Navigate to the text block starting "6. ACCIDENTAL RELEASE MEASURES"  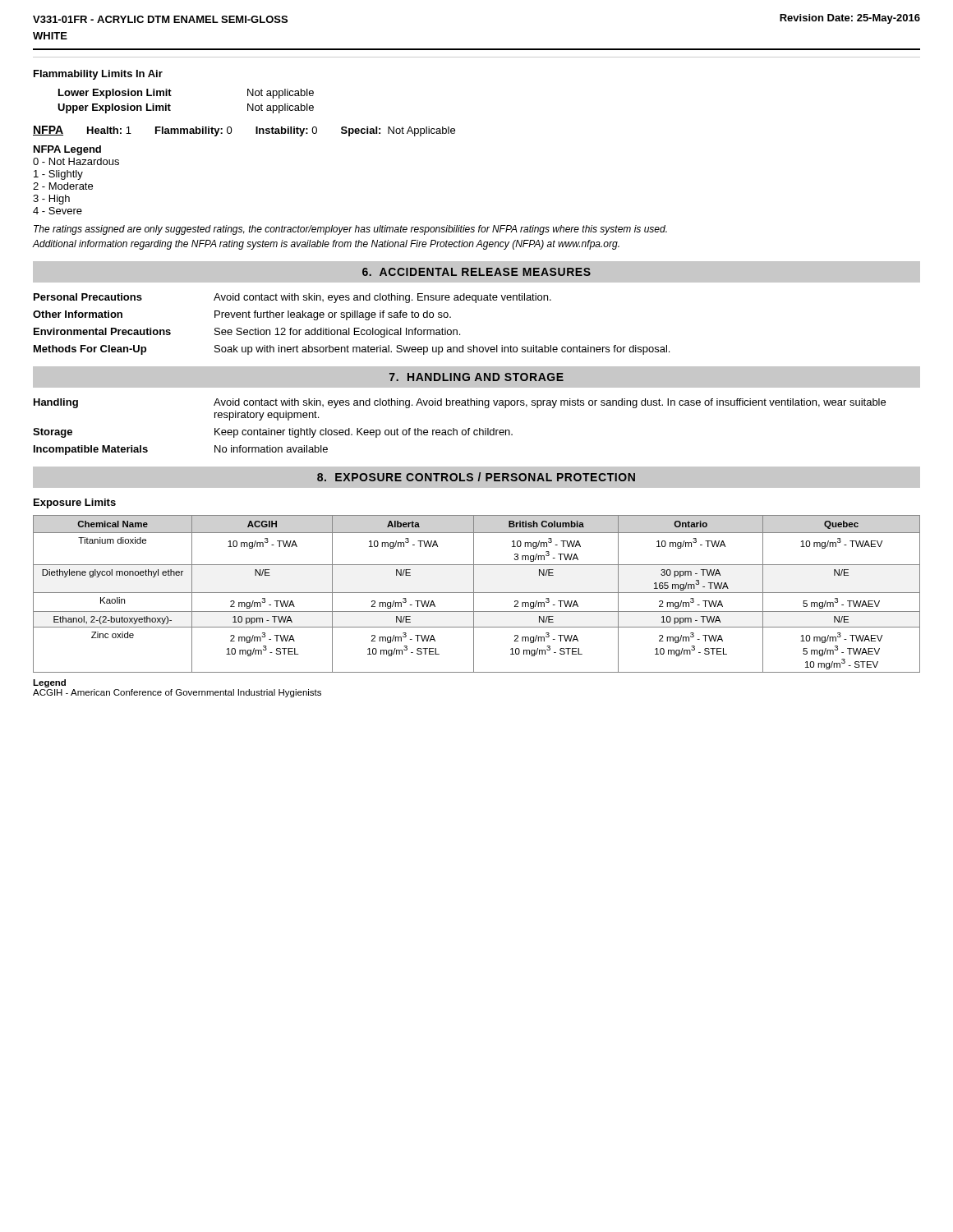[x=476, y=272]
